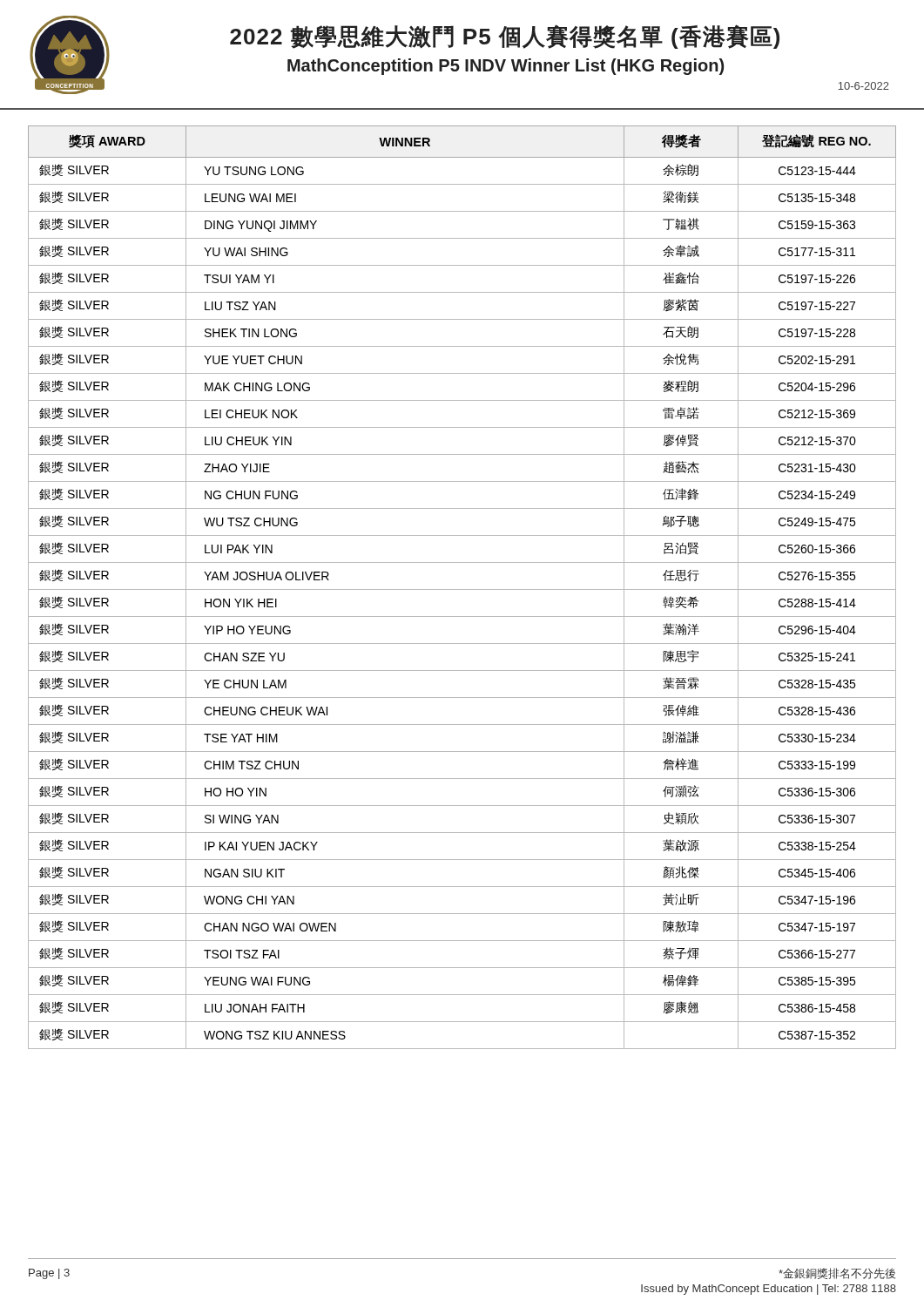Locate the footnote
924x1307 pixels.
837,1273
